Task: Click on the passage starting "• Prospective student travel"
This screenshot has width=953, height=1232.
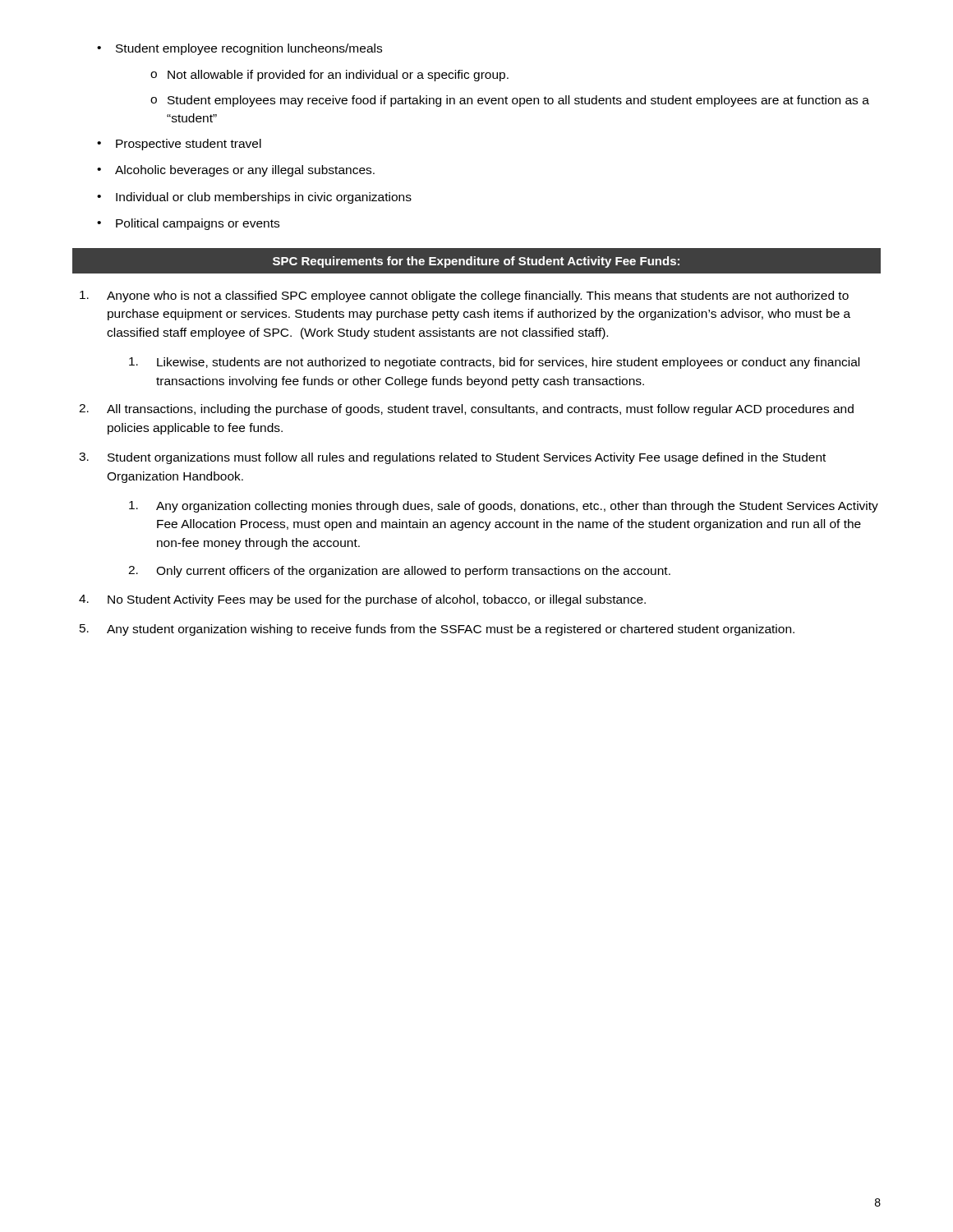Action: click(x=179, y=144)
